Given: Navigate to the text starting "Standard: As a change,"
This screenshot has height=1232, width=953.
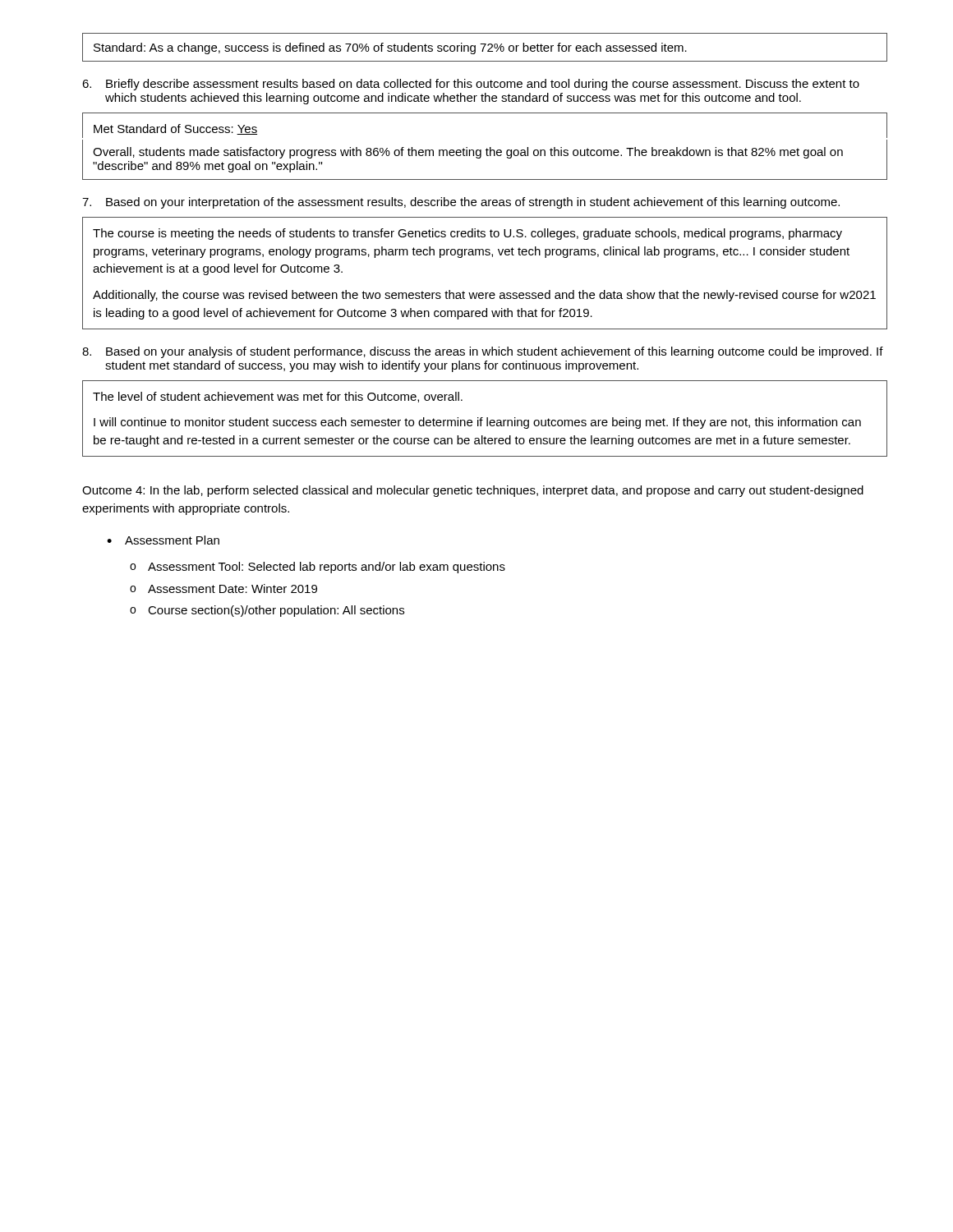Looking at the screenshot, I should tap(390, 47).
